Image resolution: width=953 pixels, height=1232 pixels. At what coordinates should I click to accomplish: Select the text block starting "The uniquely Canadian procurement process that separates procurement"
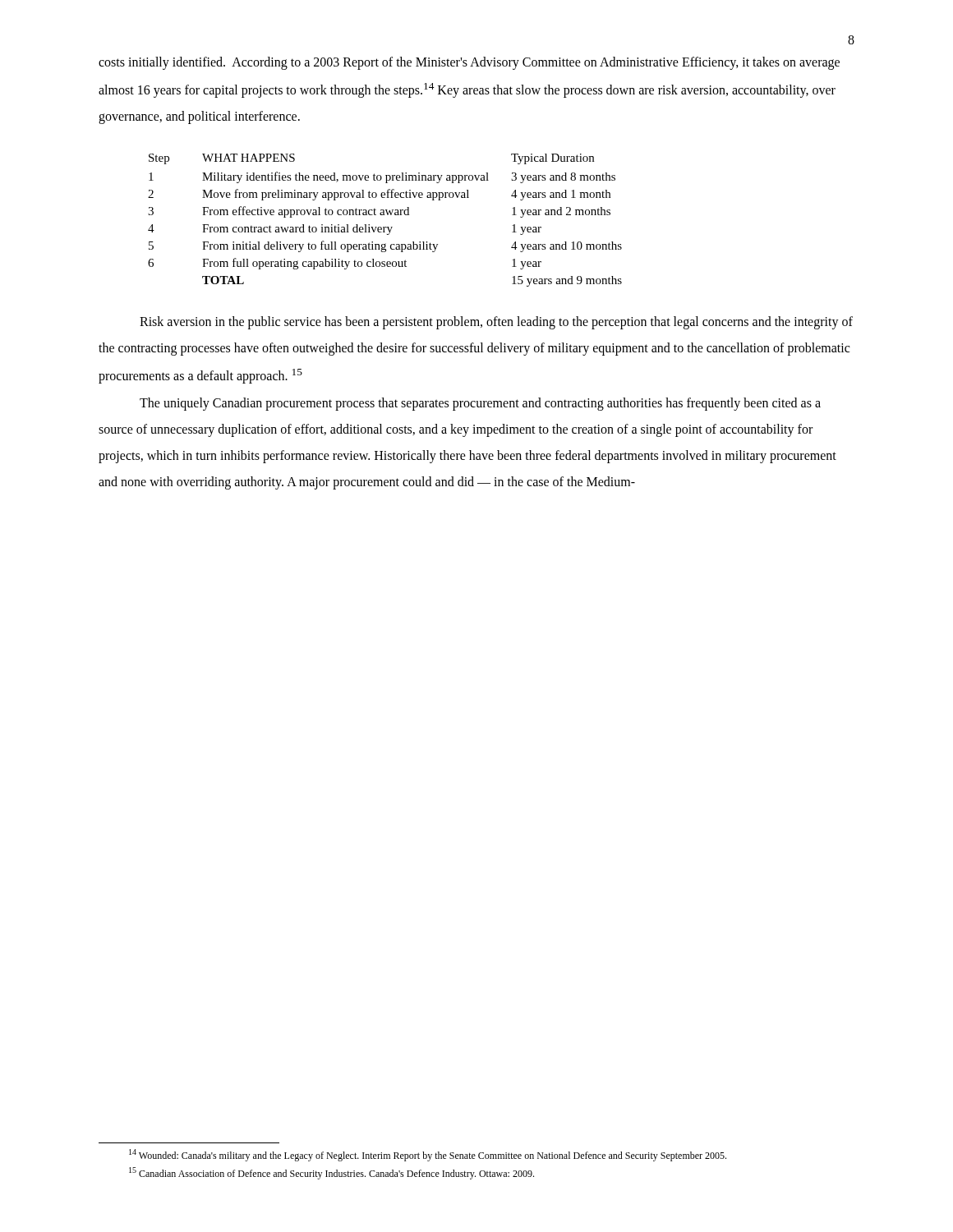pyautogui.click(x=467, y=442)
